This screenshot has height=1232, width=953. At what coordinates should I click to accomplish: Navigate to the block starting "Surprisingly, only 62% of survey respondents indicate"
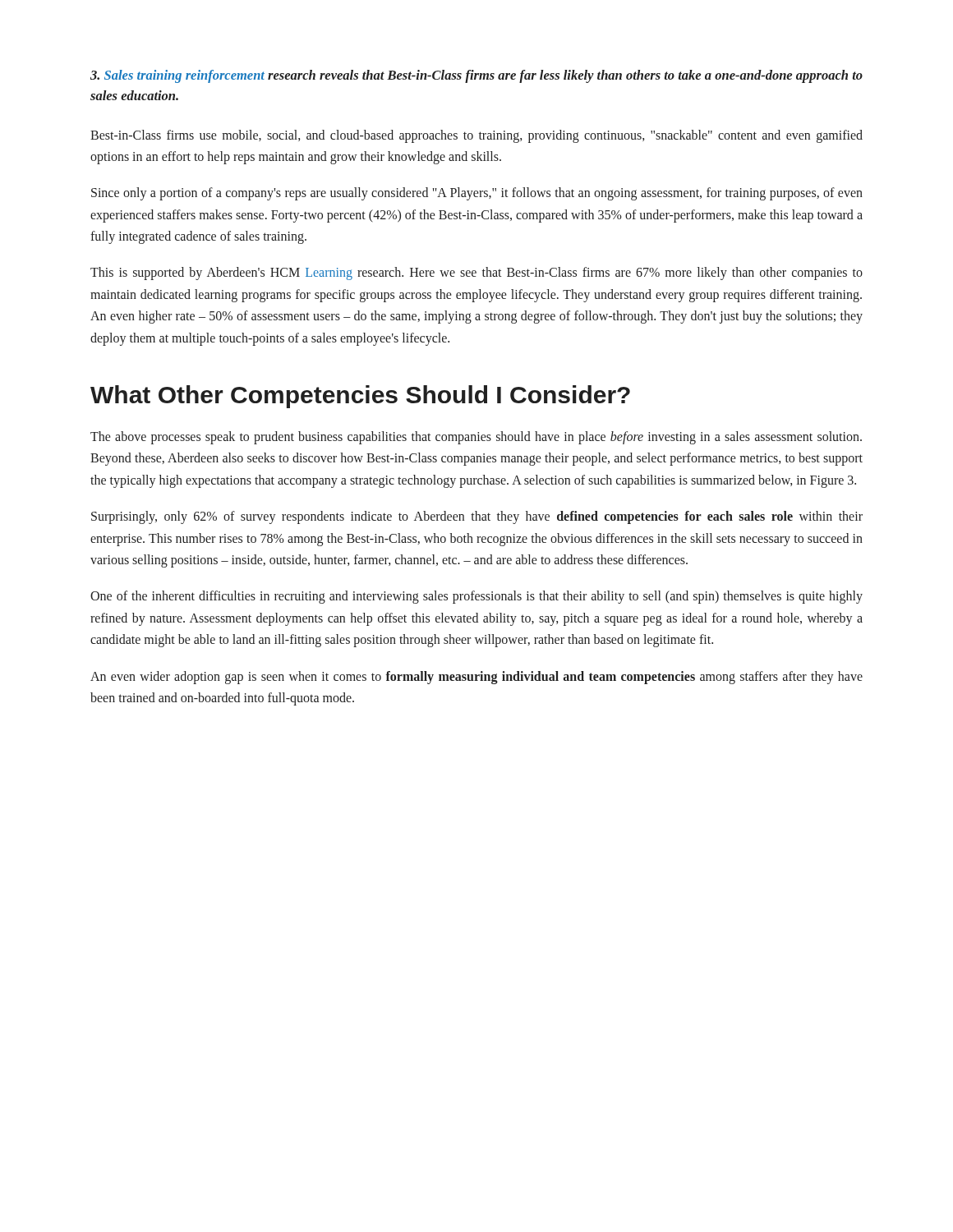click(476, 538)
